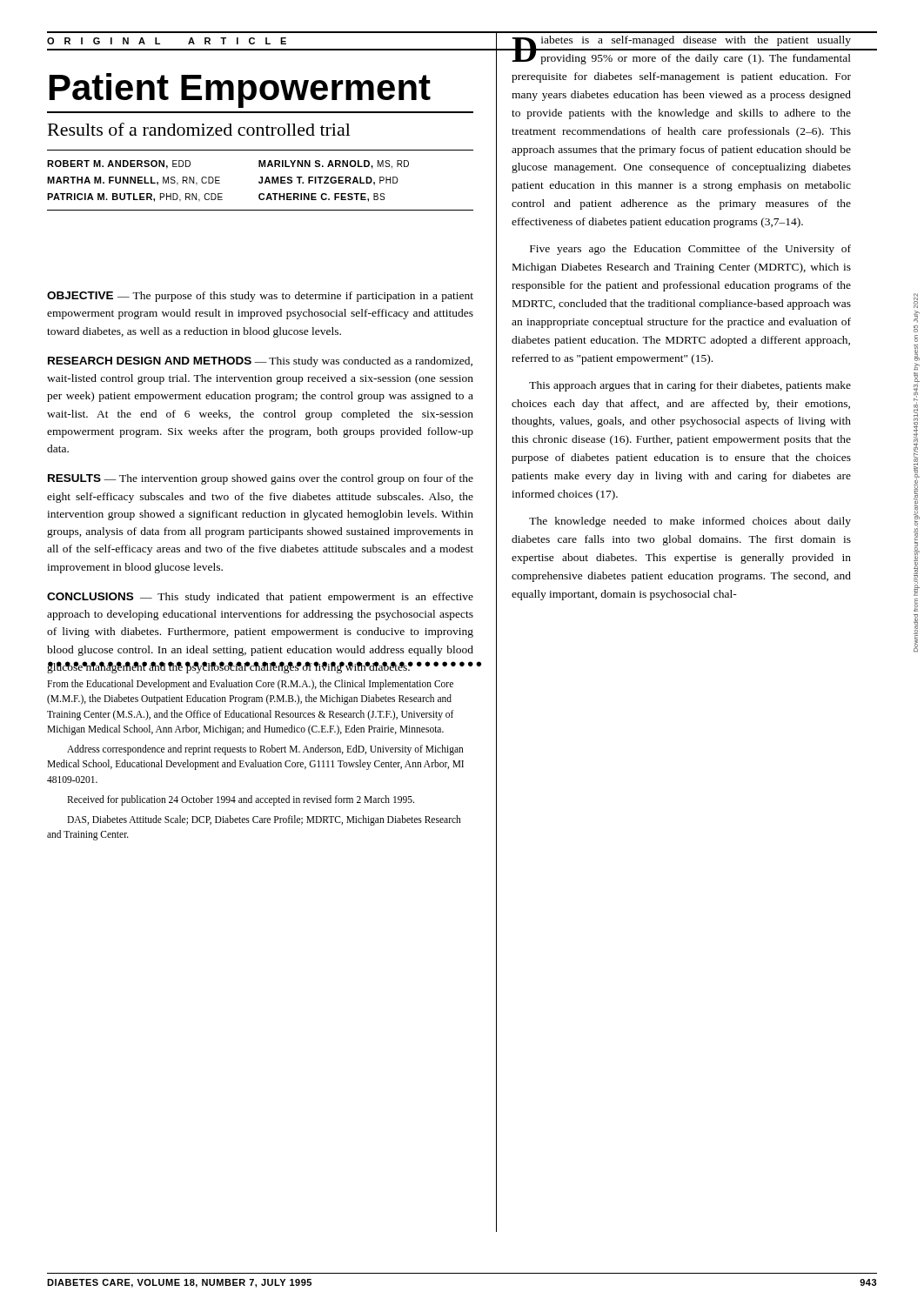Image resolution: width=924 pixels, height=1305 pixels.
Task: Find the element starting "OBJECTIVE — The"
Action: pyautogui.click(x=260, y=313)
